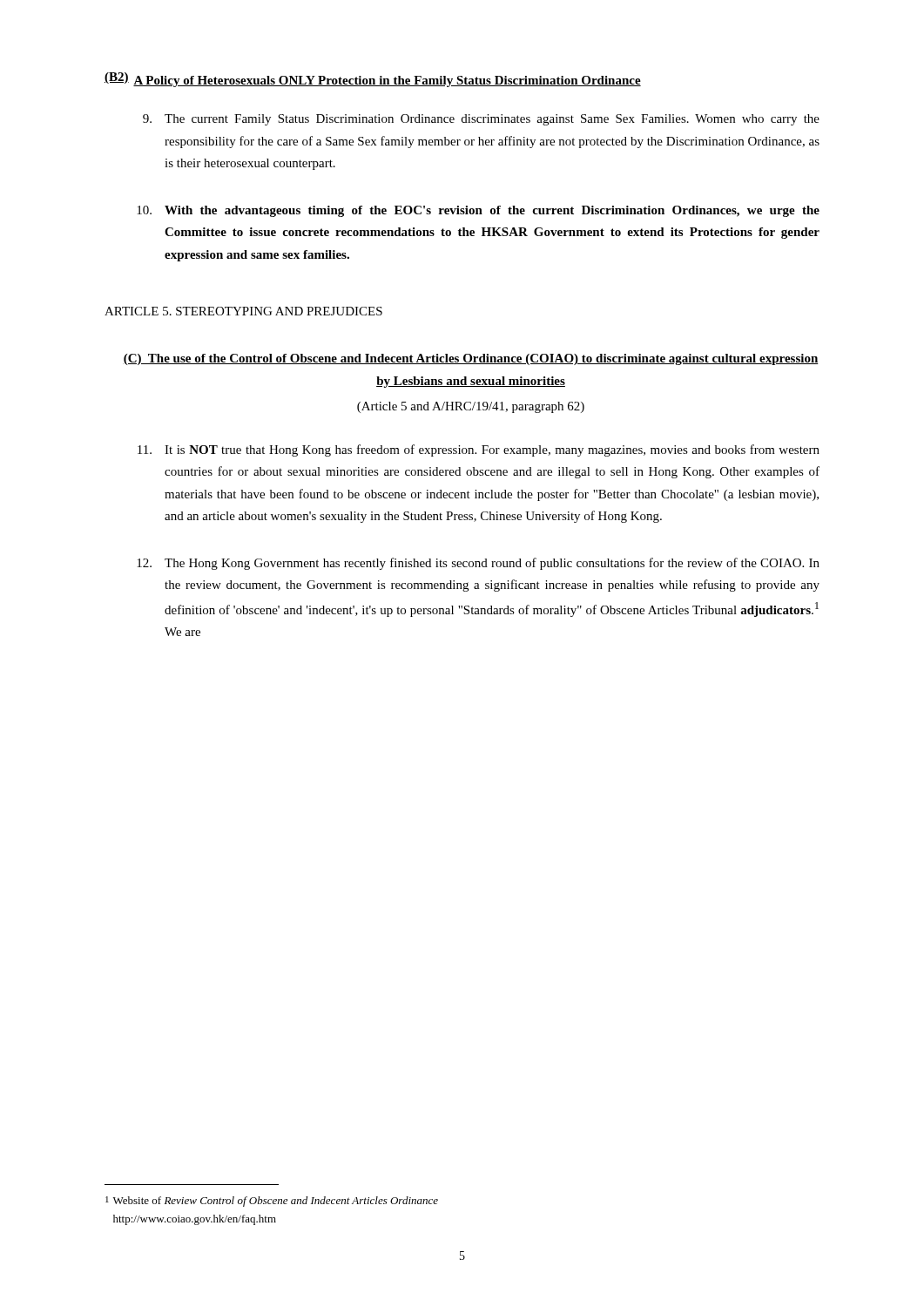Screen dimensions: 1307x924
Task: Locate the section header that opens with "ARTICLE 5. STEREOTYPING"
Action: 244,311
